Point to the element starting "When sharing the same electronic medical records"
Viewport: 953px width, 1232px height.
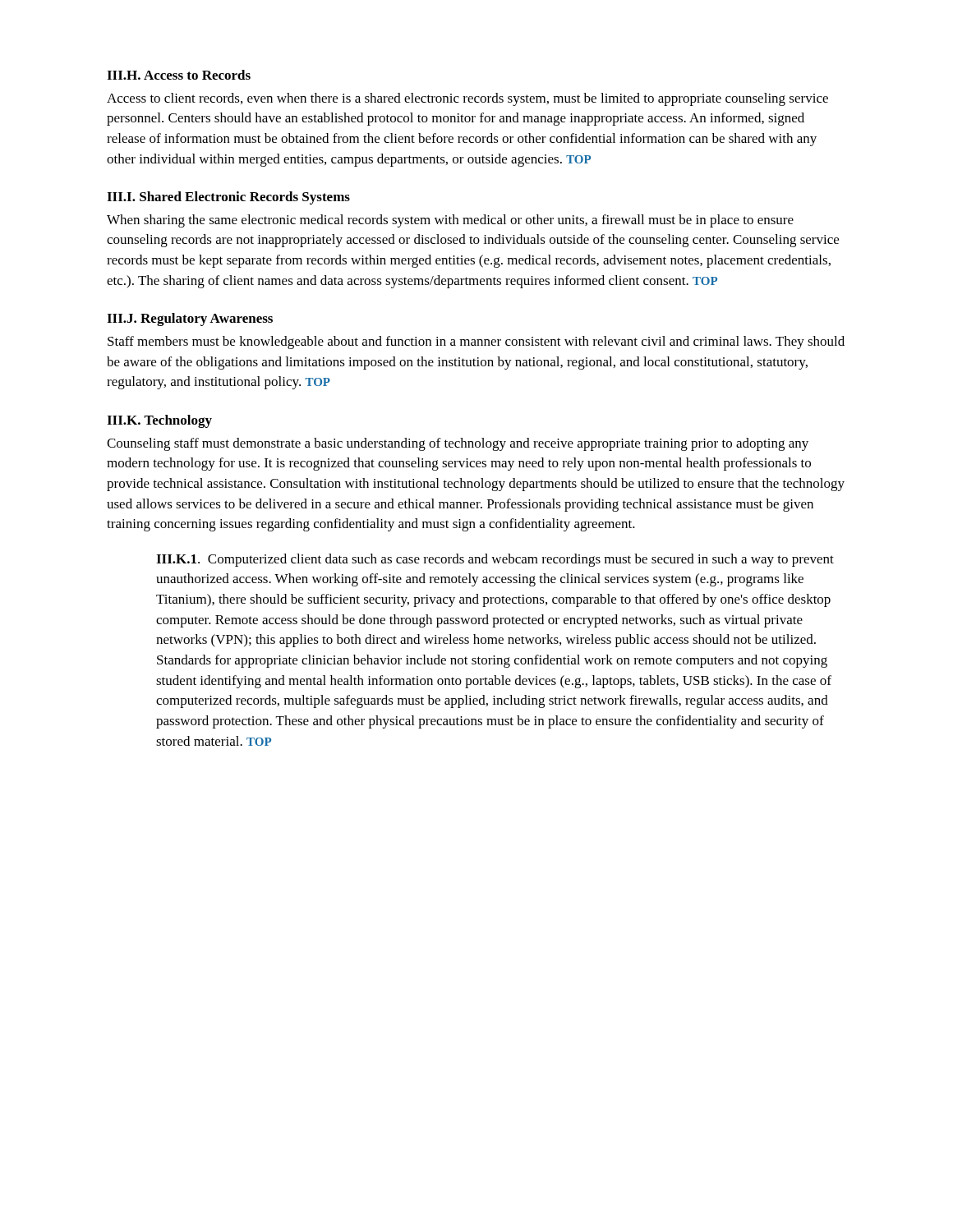click(473, 250)
